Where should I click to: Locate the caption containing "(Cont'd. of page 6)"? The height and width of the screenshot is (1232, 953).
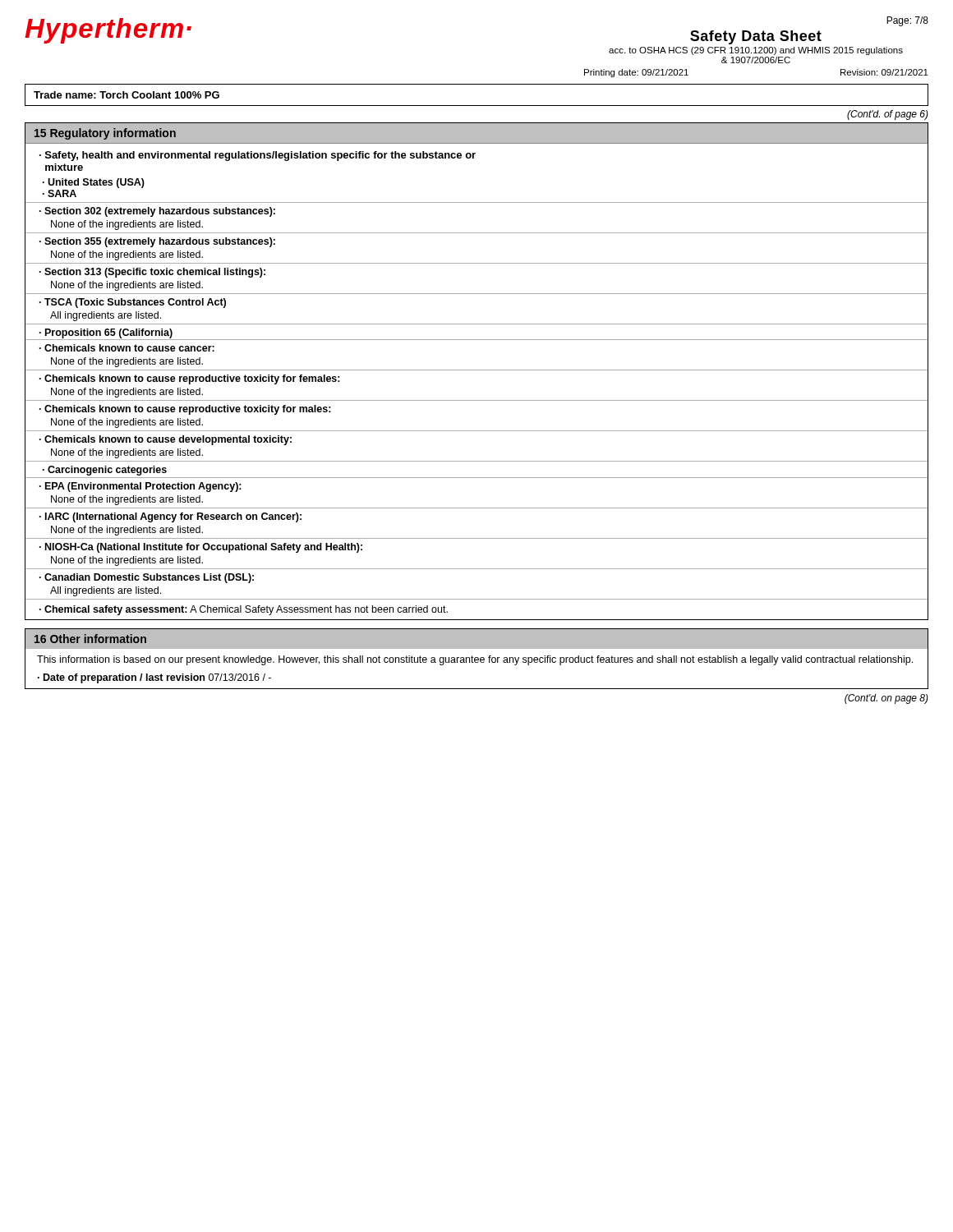[888, 114]
